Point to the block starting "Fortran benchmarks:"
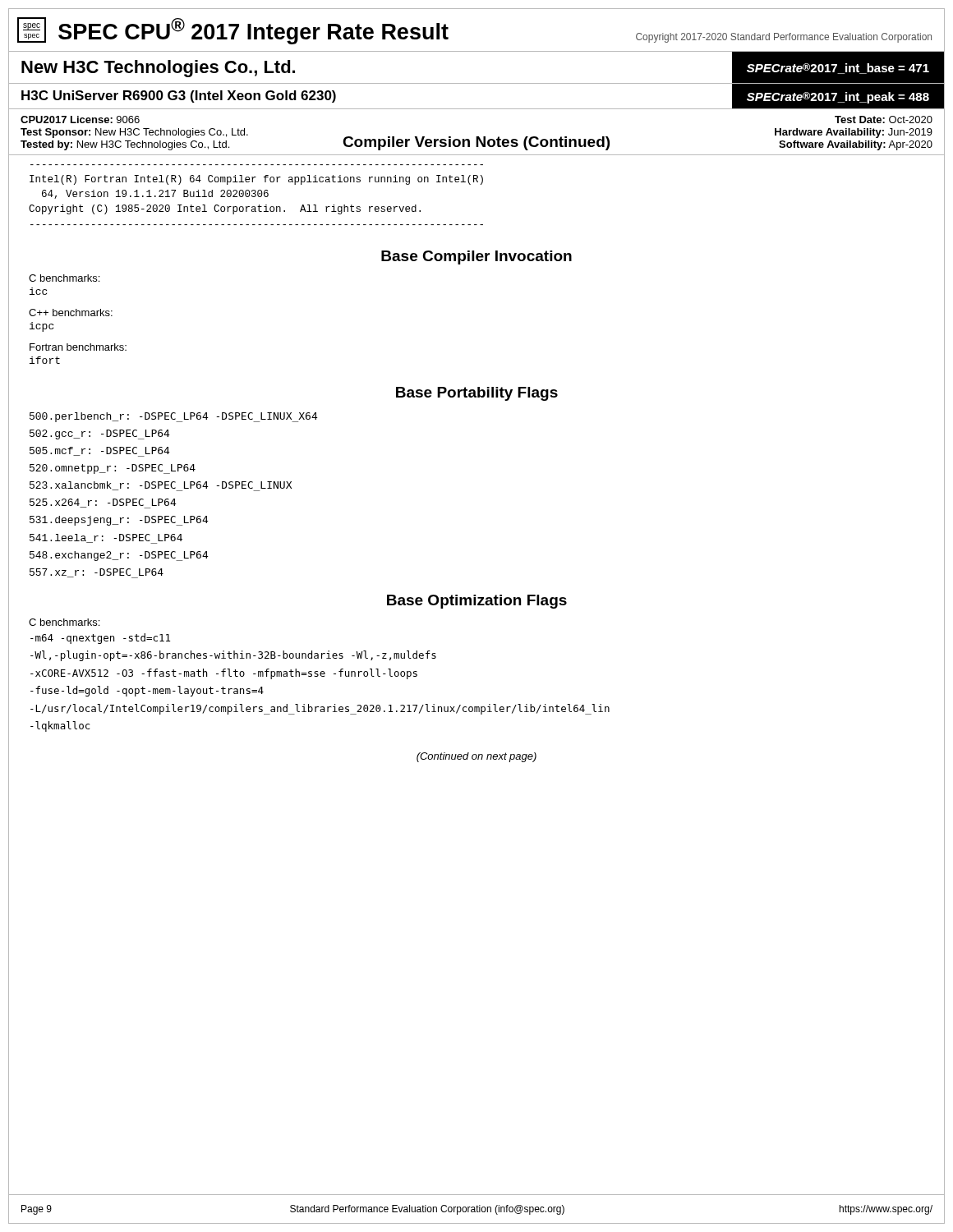953x1232 pixels. tap(78, 347)
